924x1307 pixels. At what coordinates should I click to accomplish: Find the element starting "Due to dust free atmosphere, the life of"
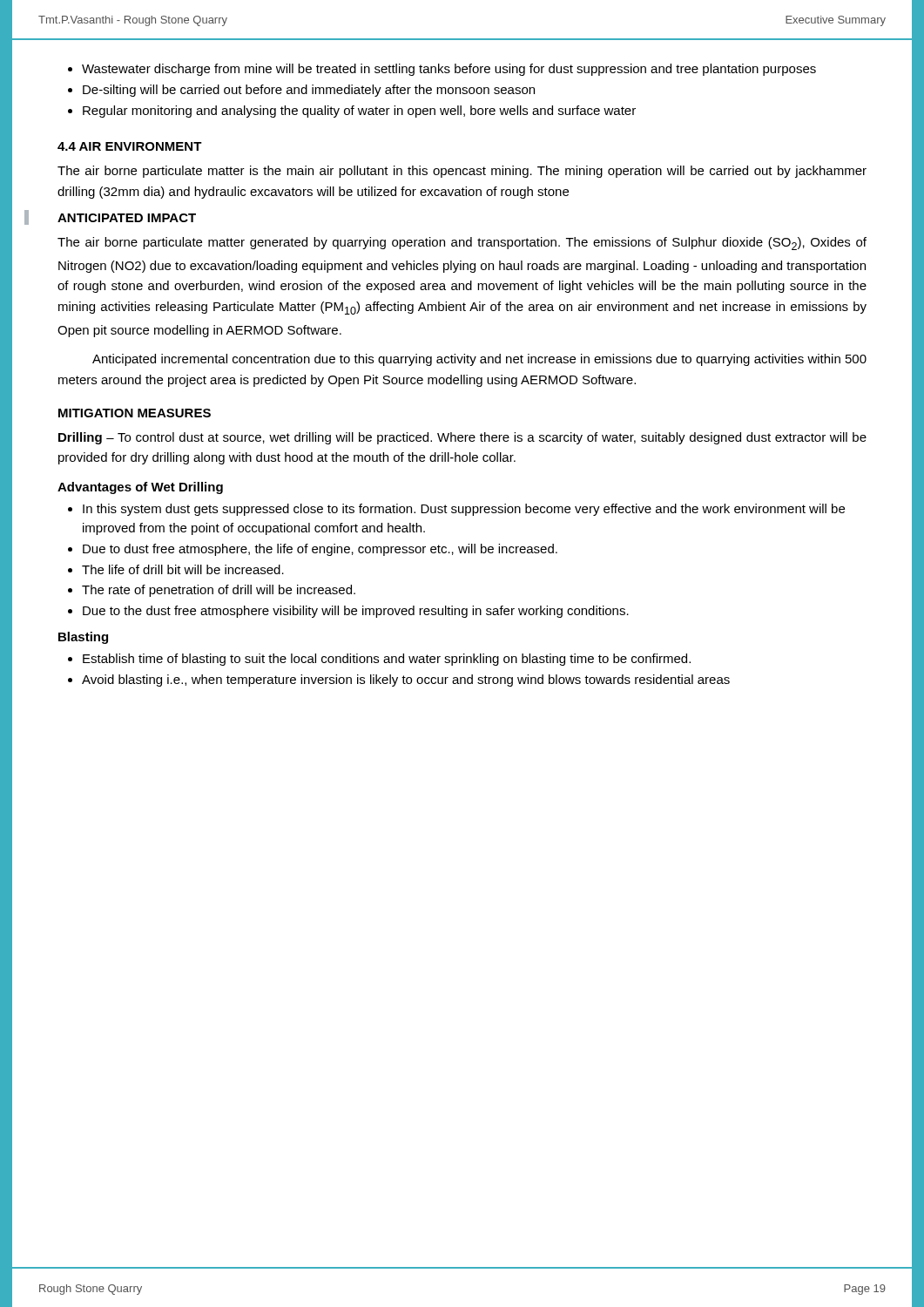pos(462,549)
